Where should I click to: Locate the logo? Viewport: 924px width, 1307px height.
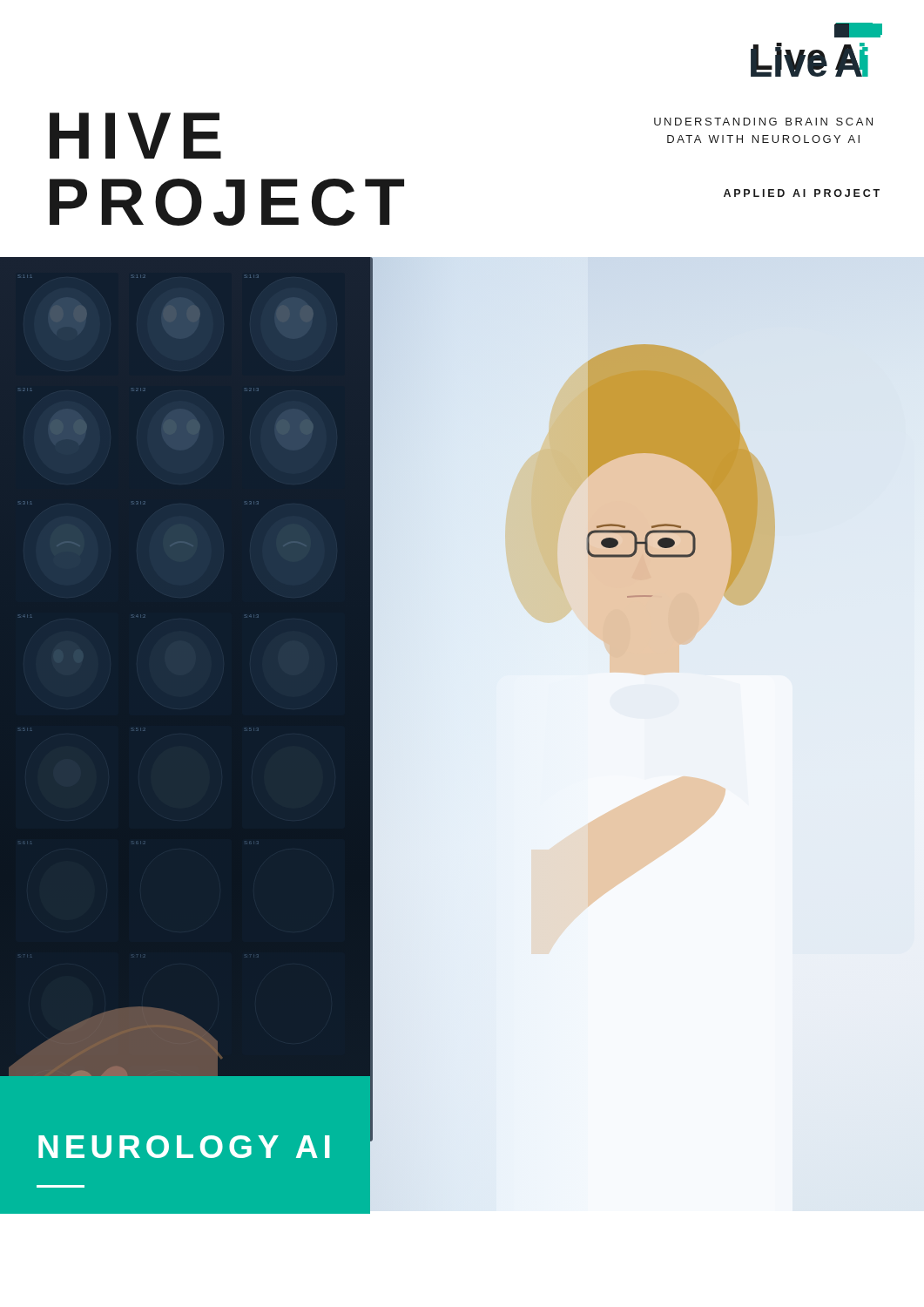pyautogui.click(x=818, y=52)
